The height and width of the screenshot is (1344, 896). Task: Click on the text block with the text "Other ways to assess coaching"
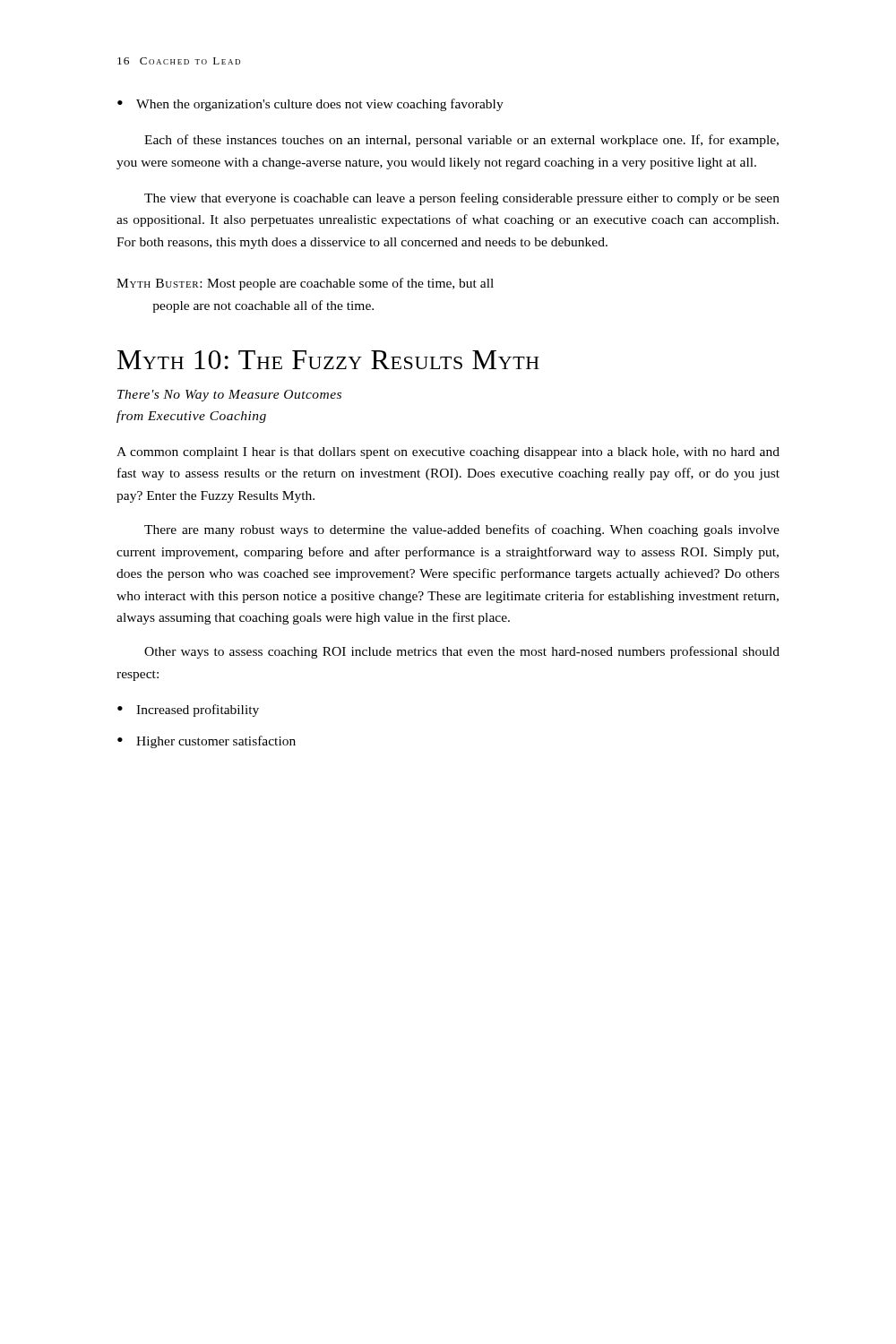coord(448,662)
